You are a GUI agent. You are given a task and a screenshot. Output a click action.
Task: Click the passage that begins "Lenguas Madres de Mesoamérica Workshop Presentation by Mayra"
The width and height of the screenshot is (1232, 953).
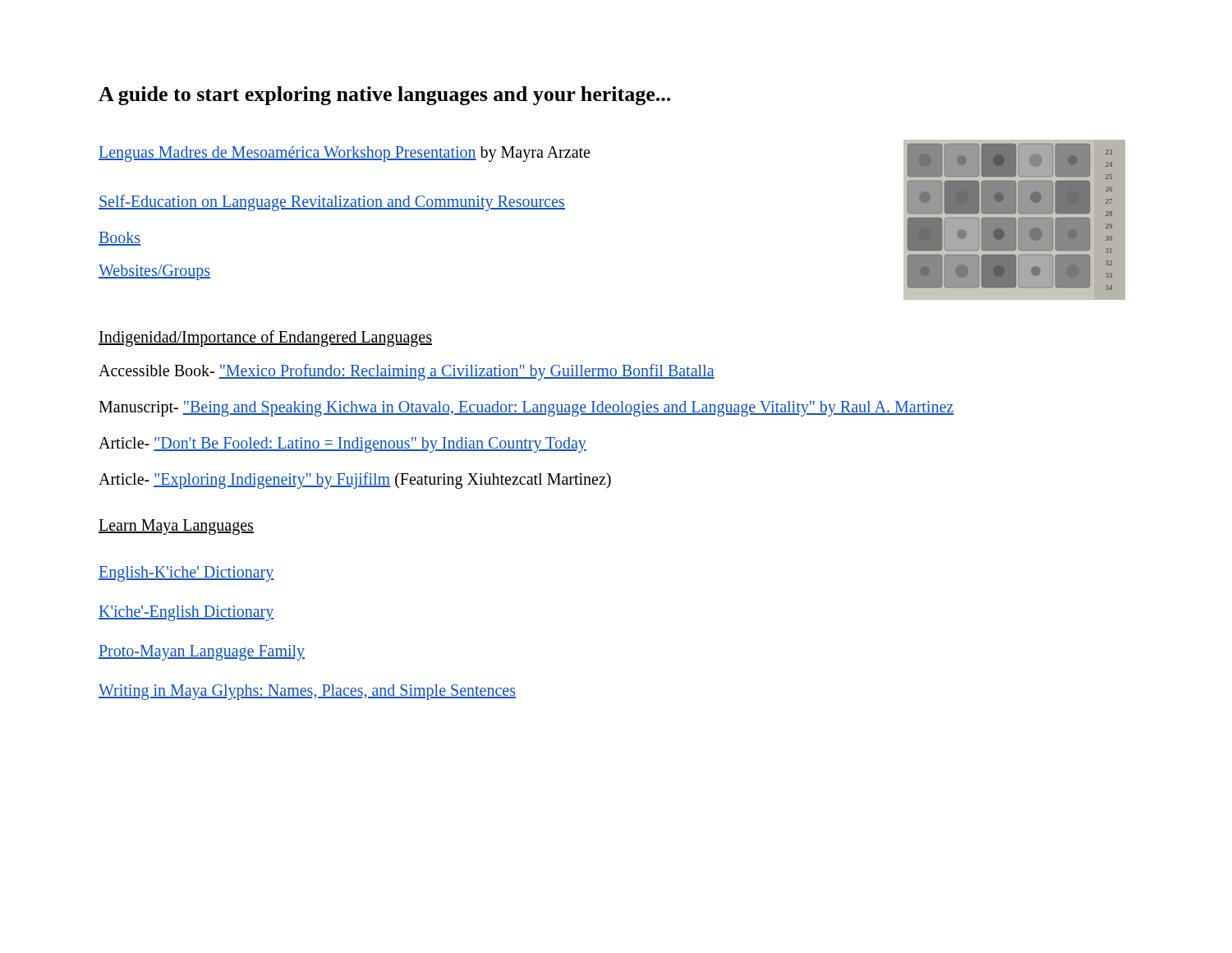tap(345, 152)
